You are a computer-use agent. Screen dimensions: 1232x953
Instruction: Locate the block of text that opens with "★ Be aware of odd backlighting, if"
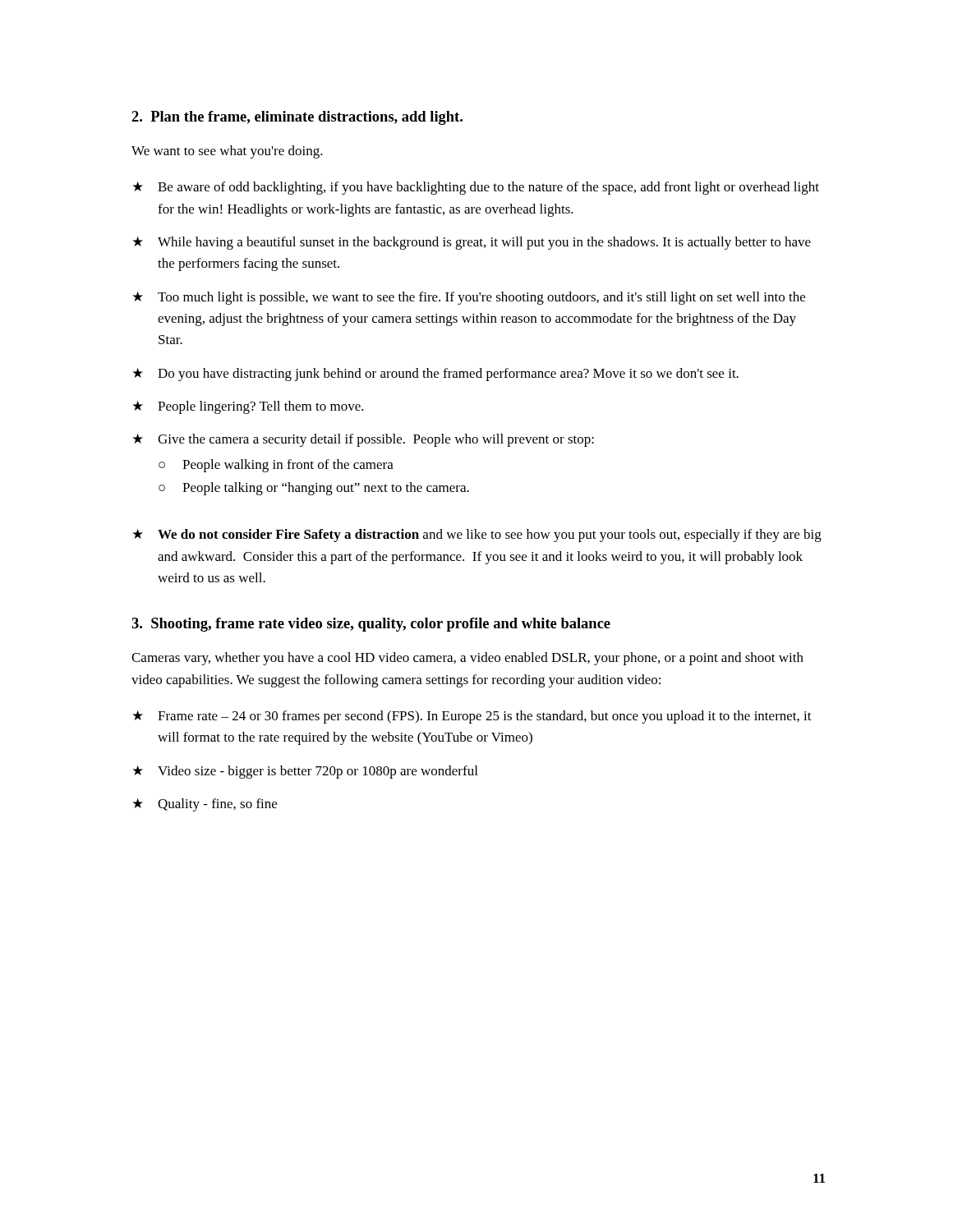coord(476,198)
